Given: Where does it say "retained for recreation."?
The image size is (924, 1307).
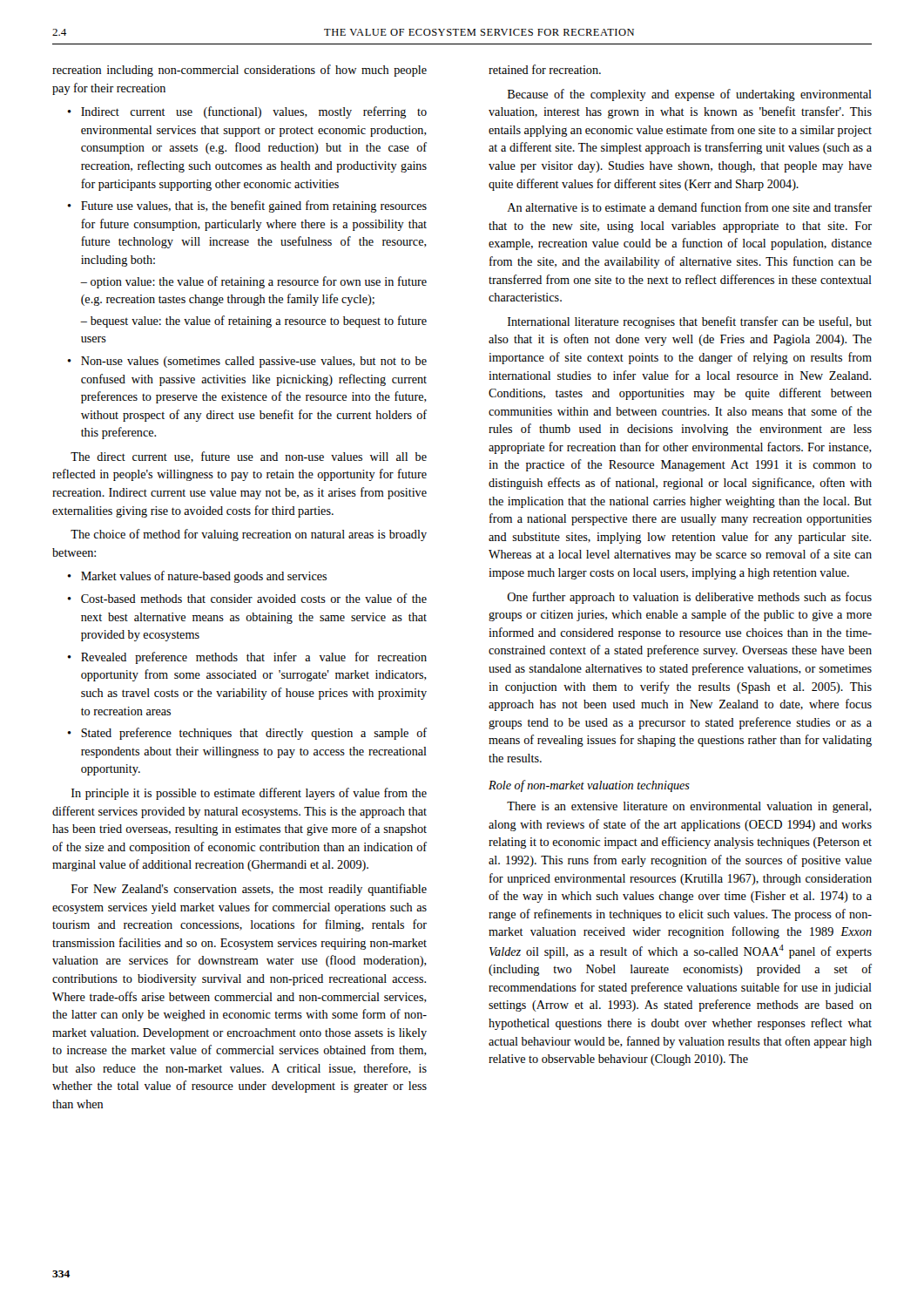Looking at the screenshot, I should pos(545,69).
